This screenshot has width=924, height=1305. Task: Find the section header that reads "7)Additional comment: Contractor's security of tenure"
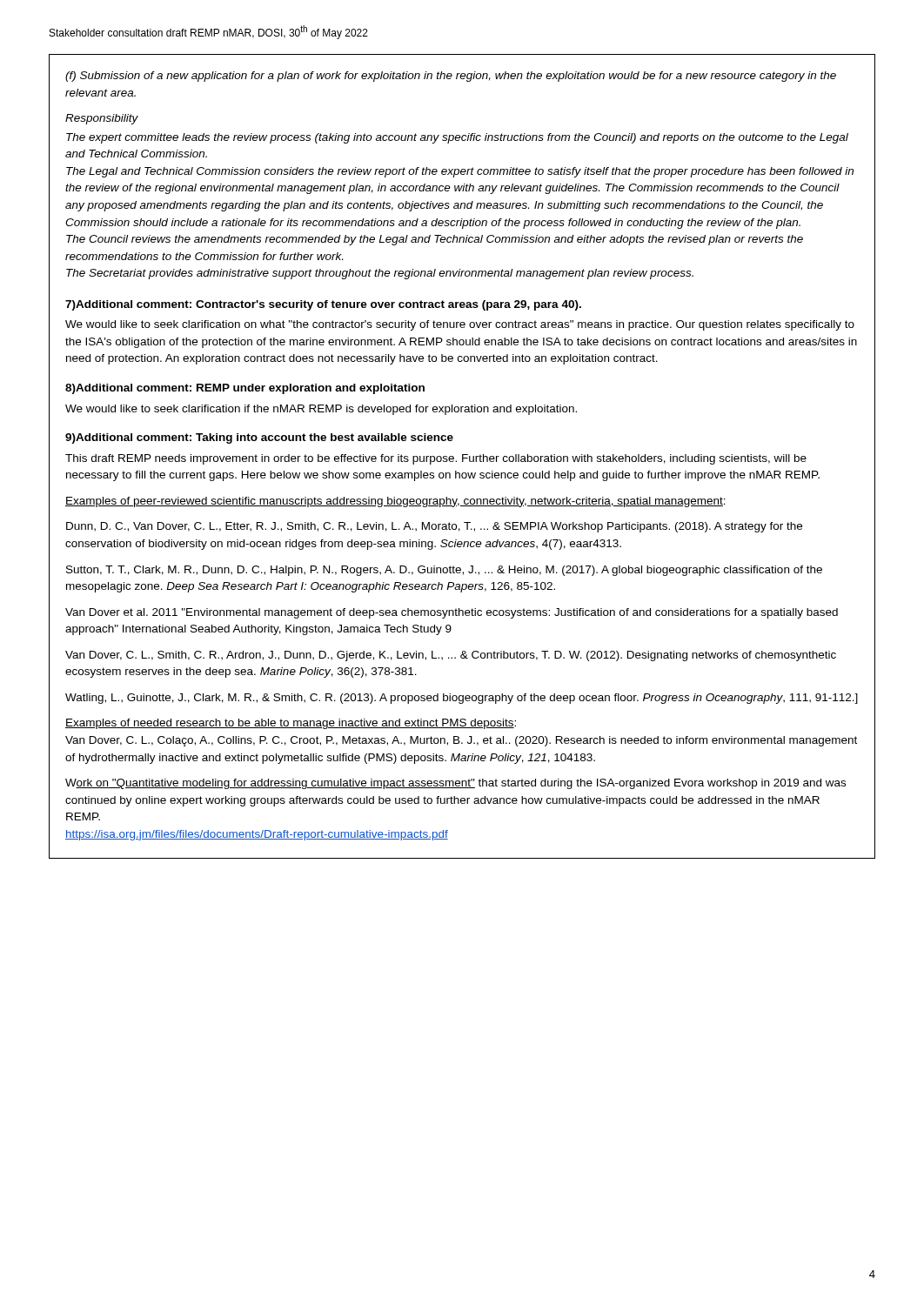pyautogui.click(x=323, y=304)
